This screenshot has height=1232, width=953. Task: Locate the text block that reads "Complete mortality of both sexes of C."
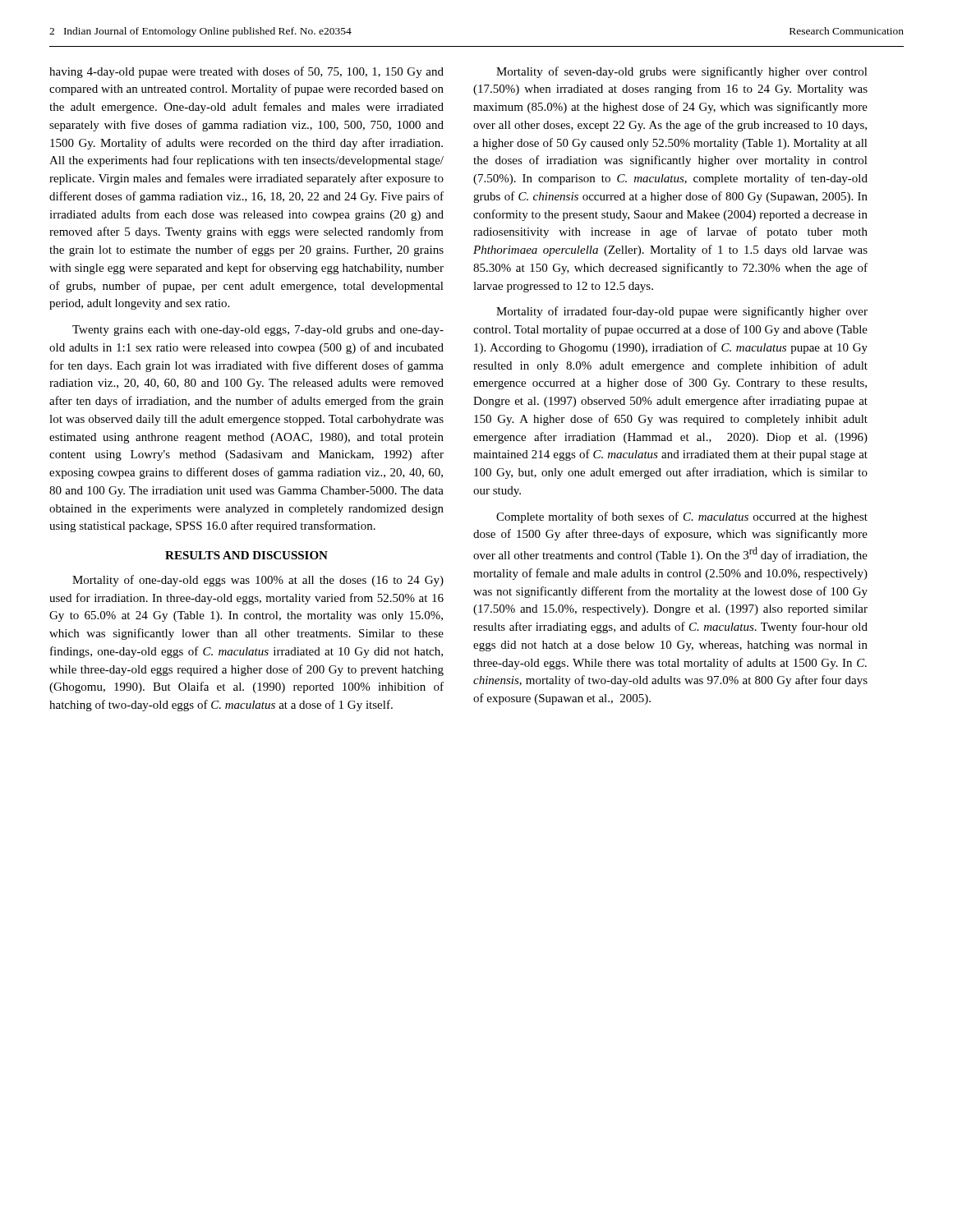[x=670, y=608]
